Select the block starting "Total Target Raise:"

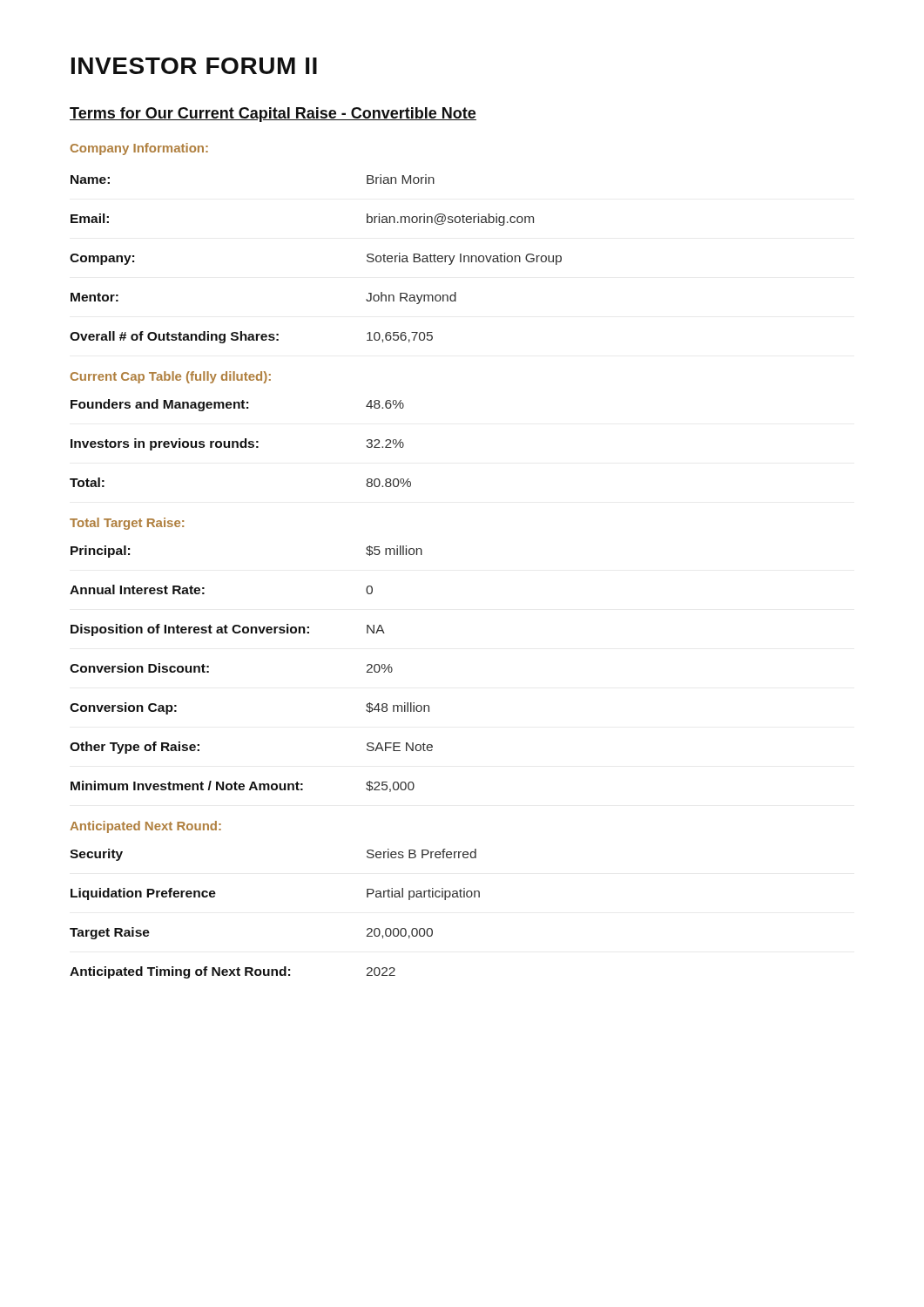click(128, 522)
